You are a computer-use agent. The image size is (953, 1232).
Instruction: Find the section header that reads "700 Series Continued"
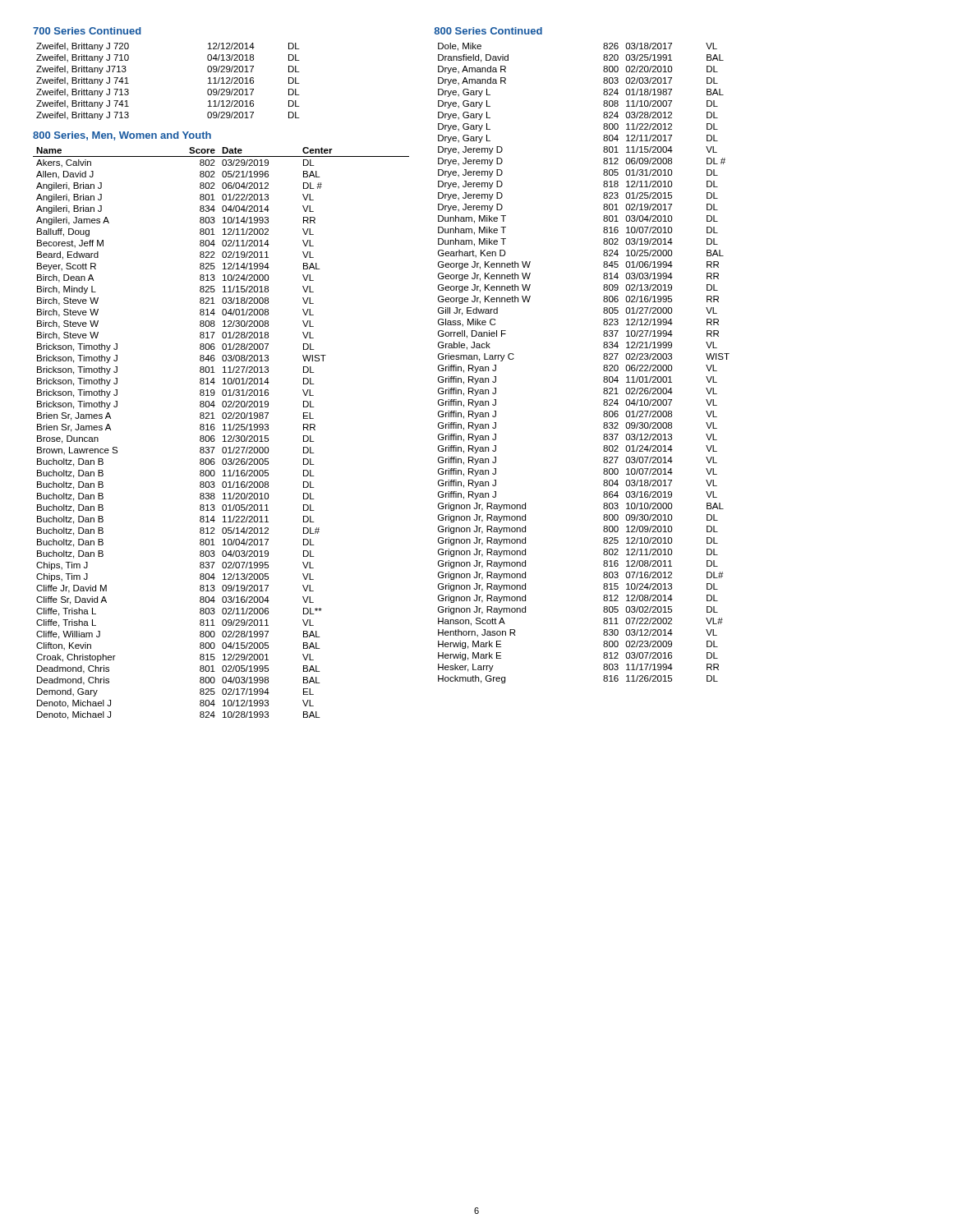[x=87, y=31]
